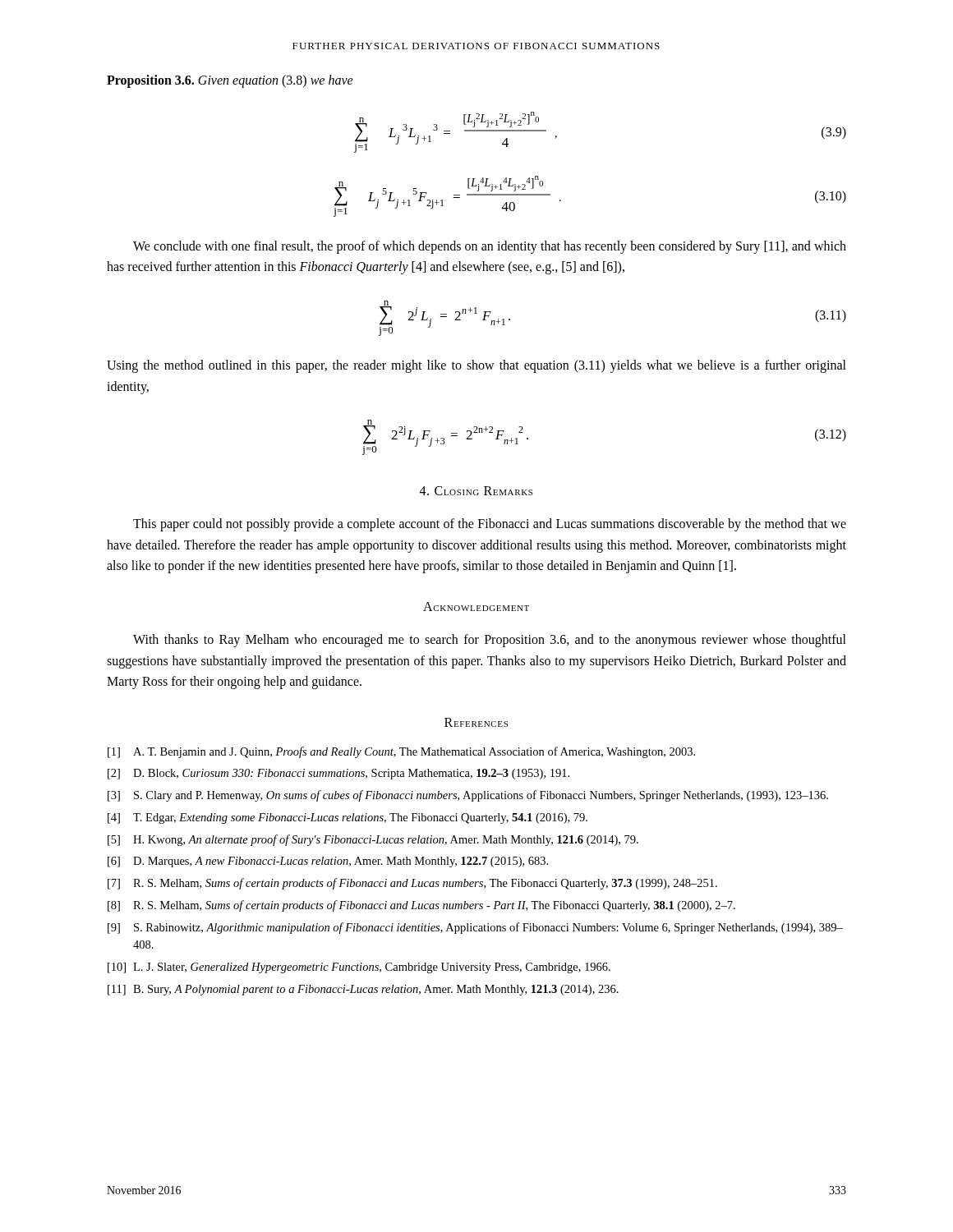Point to the element starting "[6] D. Marques, A new"
This screenshot has width=953, height=1232.
click(476, 862)
